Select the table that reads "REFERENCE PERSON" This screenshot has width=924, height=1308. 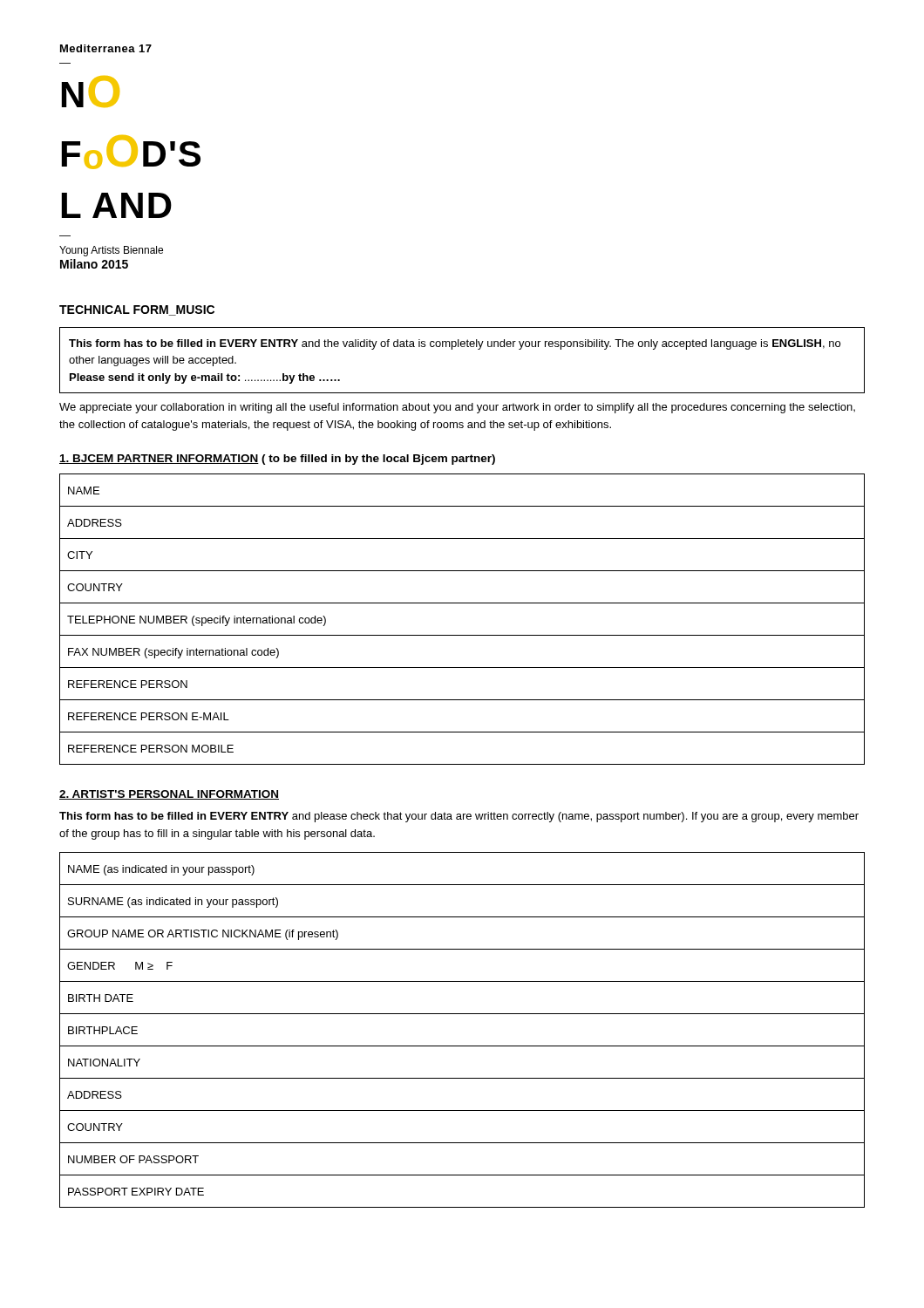[x=462, y=619]
